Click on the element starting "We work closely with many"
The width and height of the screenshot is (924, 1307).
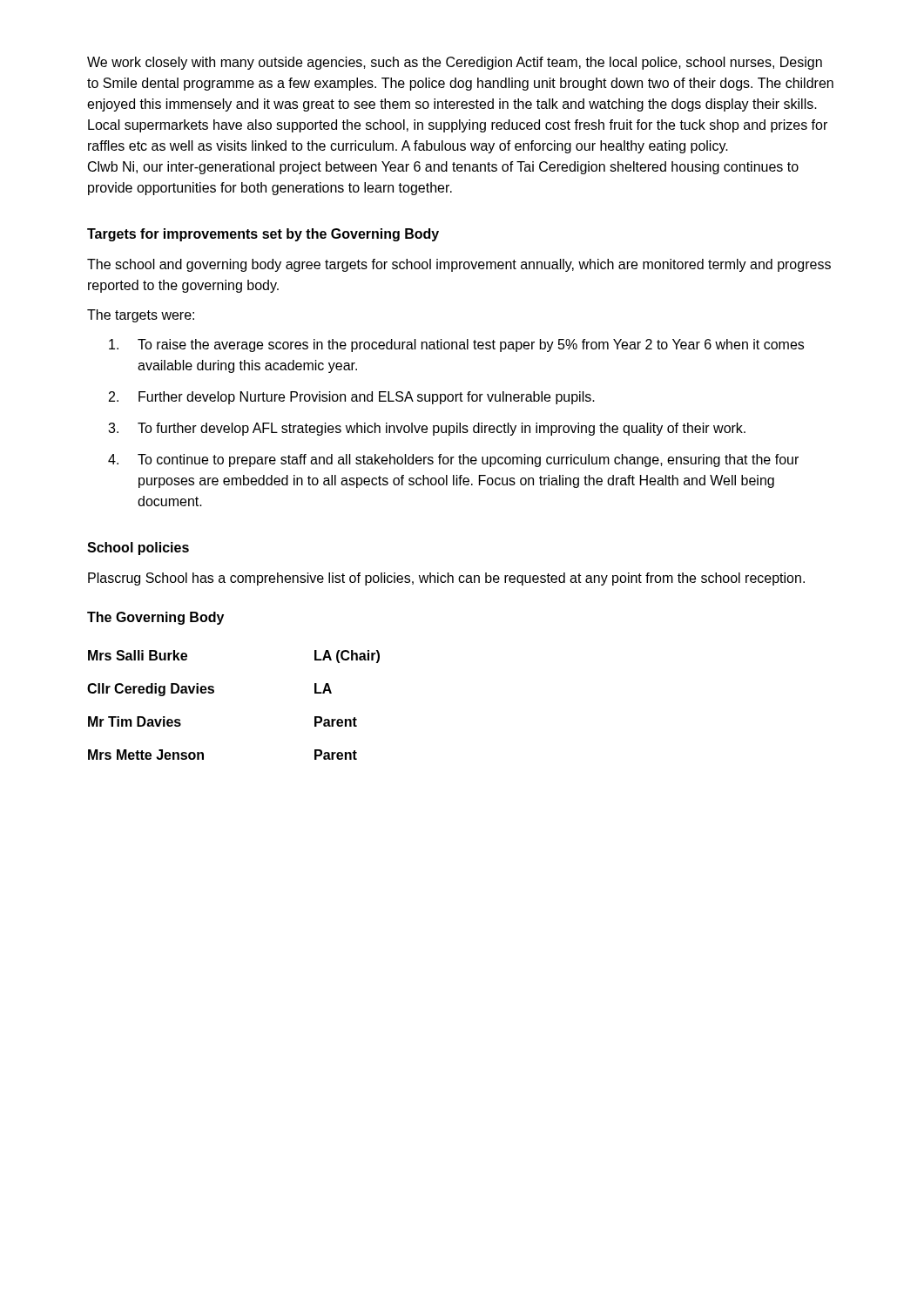tap(461, 125)
